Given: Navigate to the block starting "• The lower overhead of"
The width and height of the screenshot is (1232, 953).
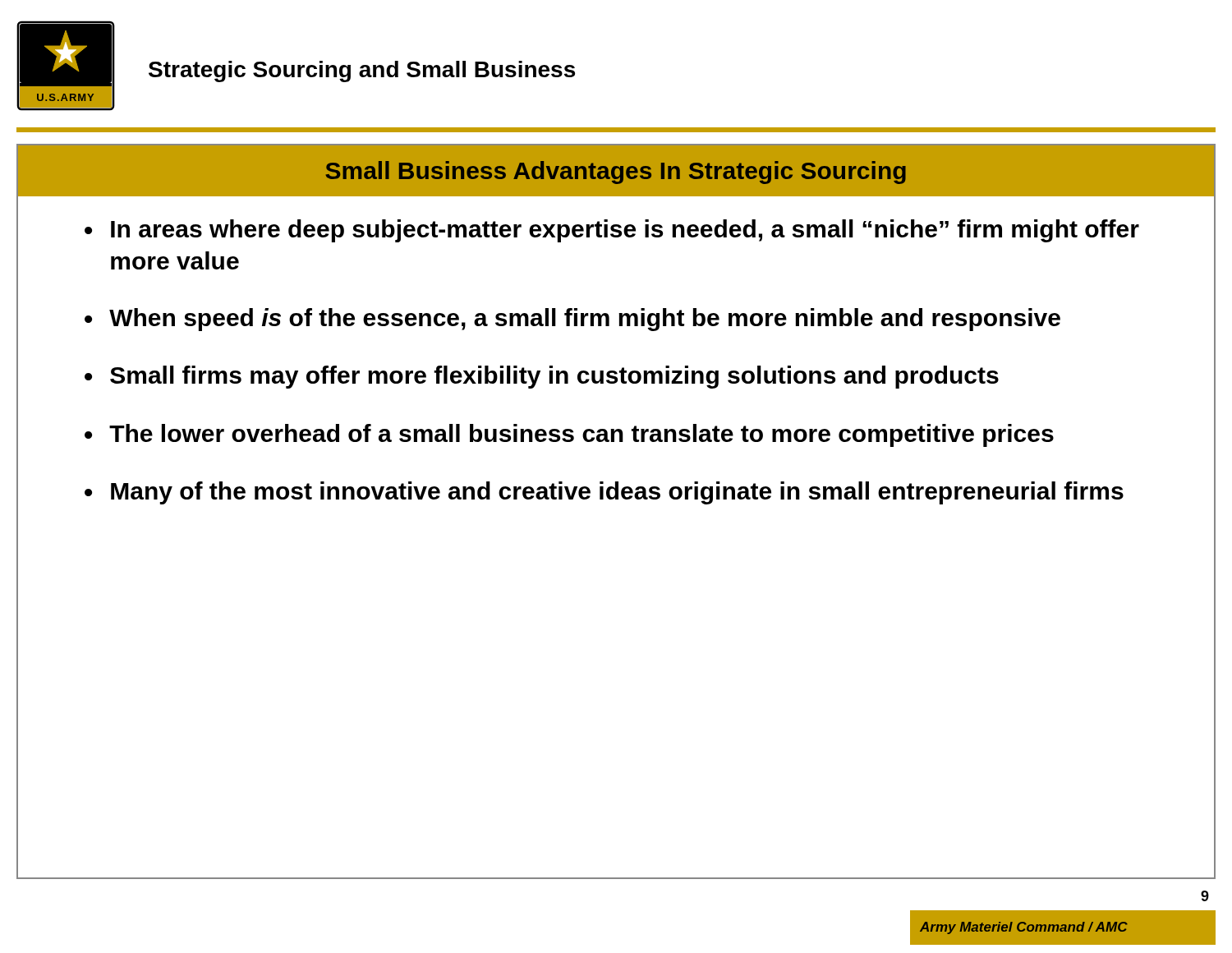Looking at the screenshot, I should (x=569, y=434).
